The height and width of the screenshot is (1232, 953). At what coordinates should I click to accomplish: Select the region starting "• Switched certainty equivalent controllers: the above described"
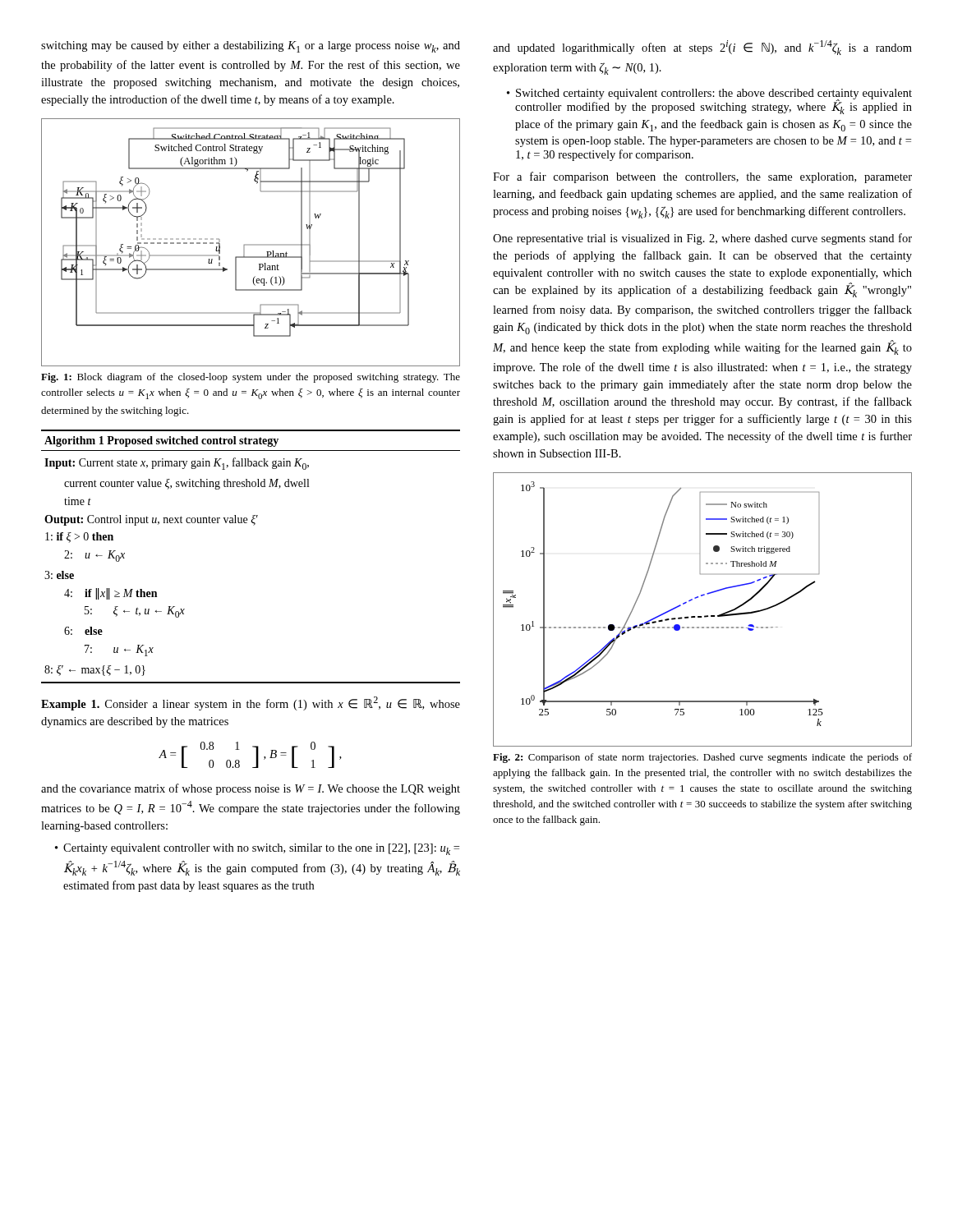coord(709,124)
